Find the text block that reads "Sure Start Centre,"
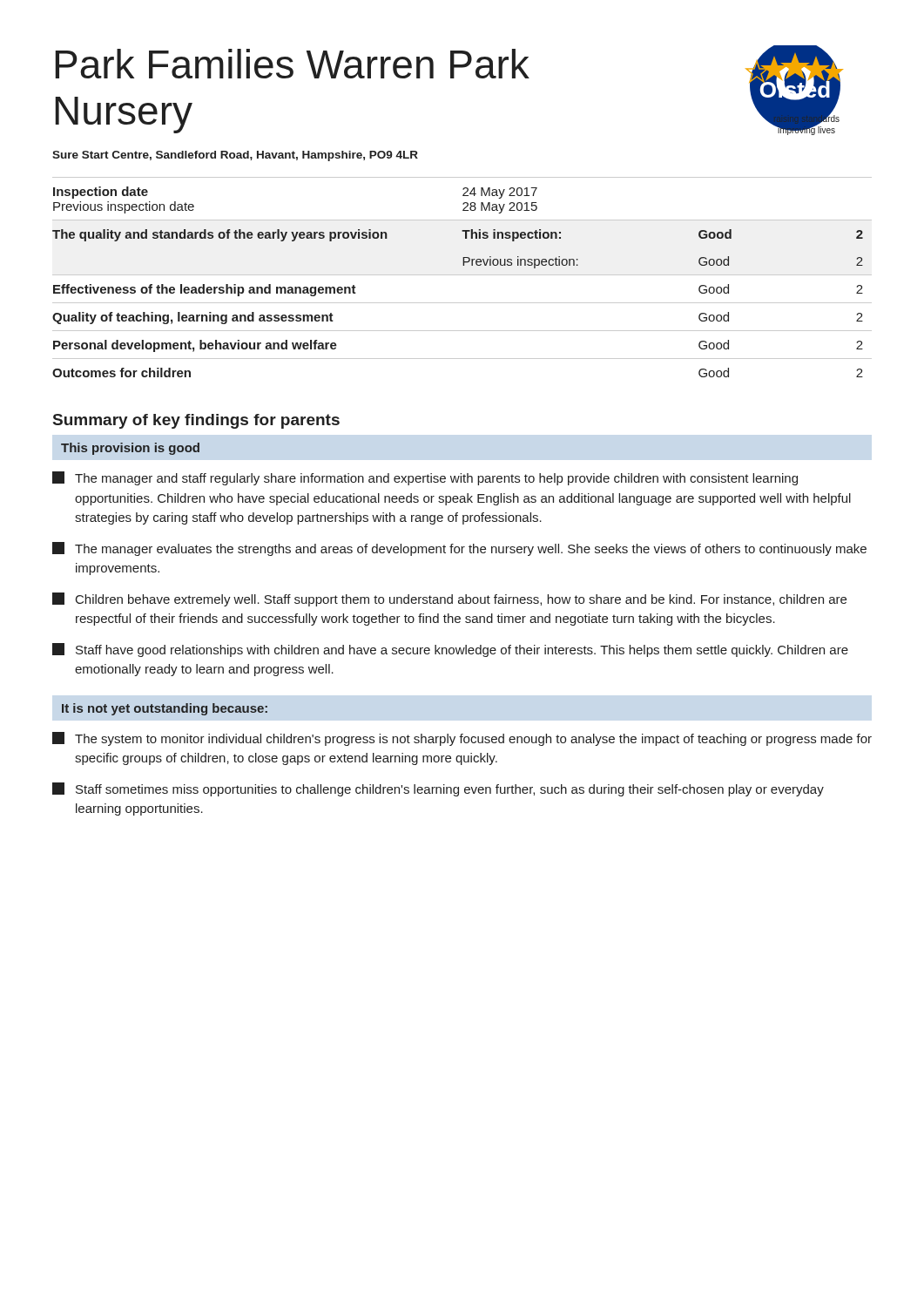Viewport: 924px width, 1307px height. tap(235, 155)
